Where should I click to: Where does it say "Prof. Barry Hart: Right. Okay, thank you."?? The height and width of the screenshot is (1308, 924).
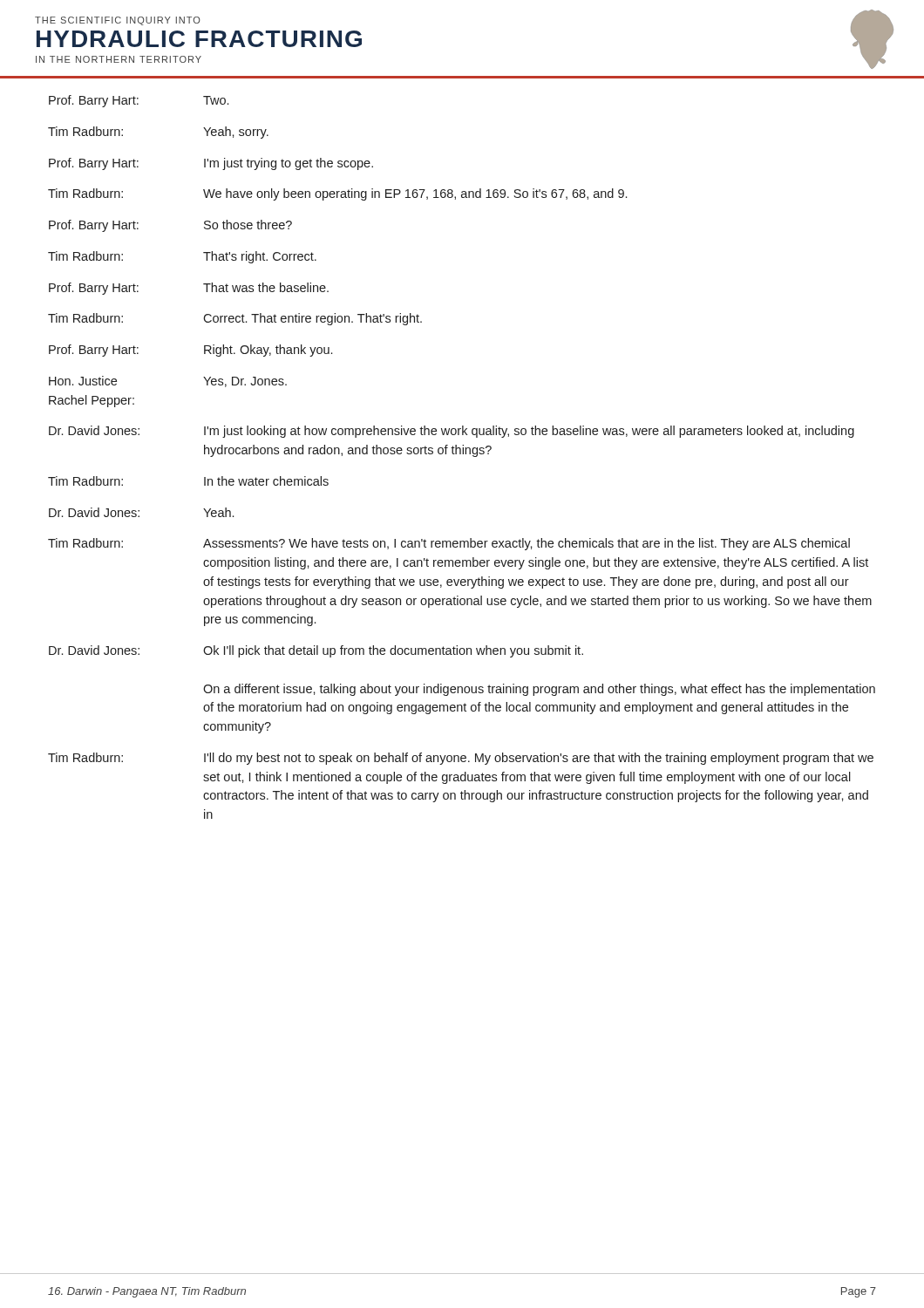(92, 350)
